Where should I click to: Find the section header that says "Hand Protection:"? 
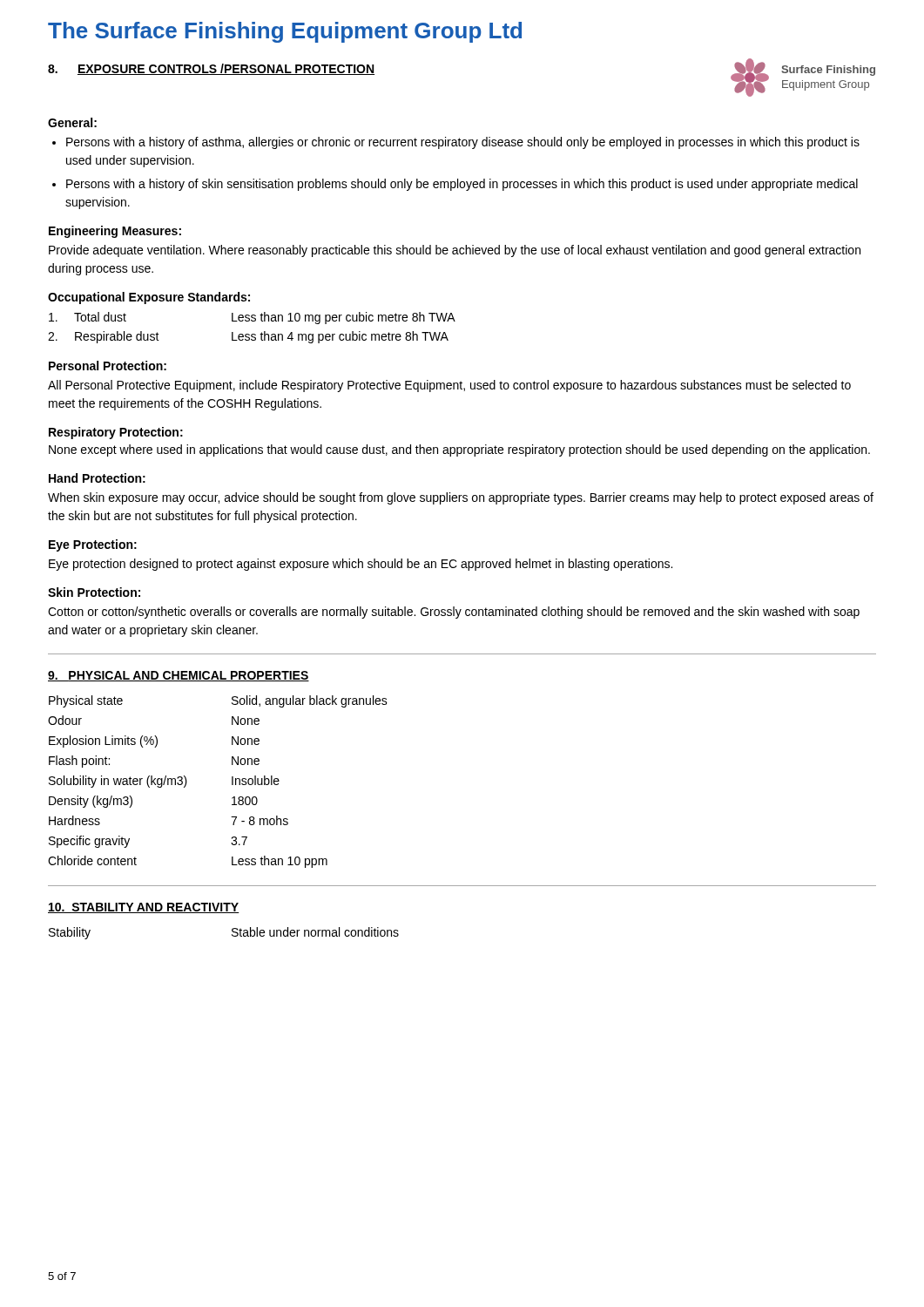pyautogui.click(x=97, y=478)
